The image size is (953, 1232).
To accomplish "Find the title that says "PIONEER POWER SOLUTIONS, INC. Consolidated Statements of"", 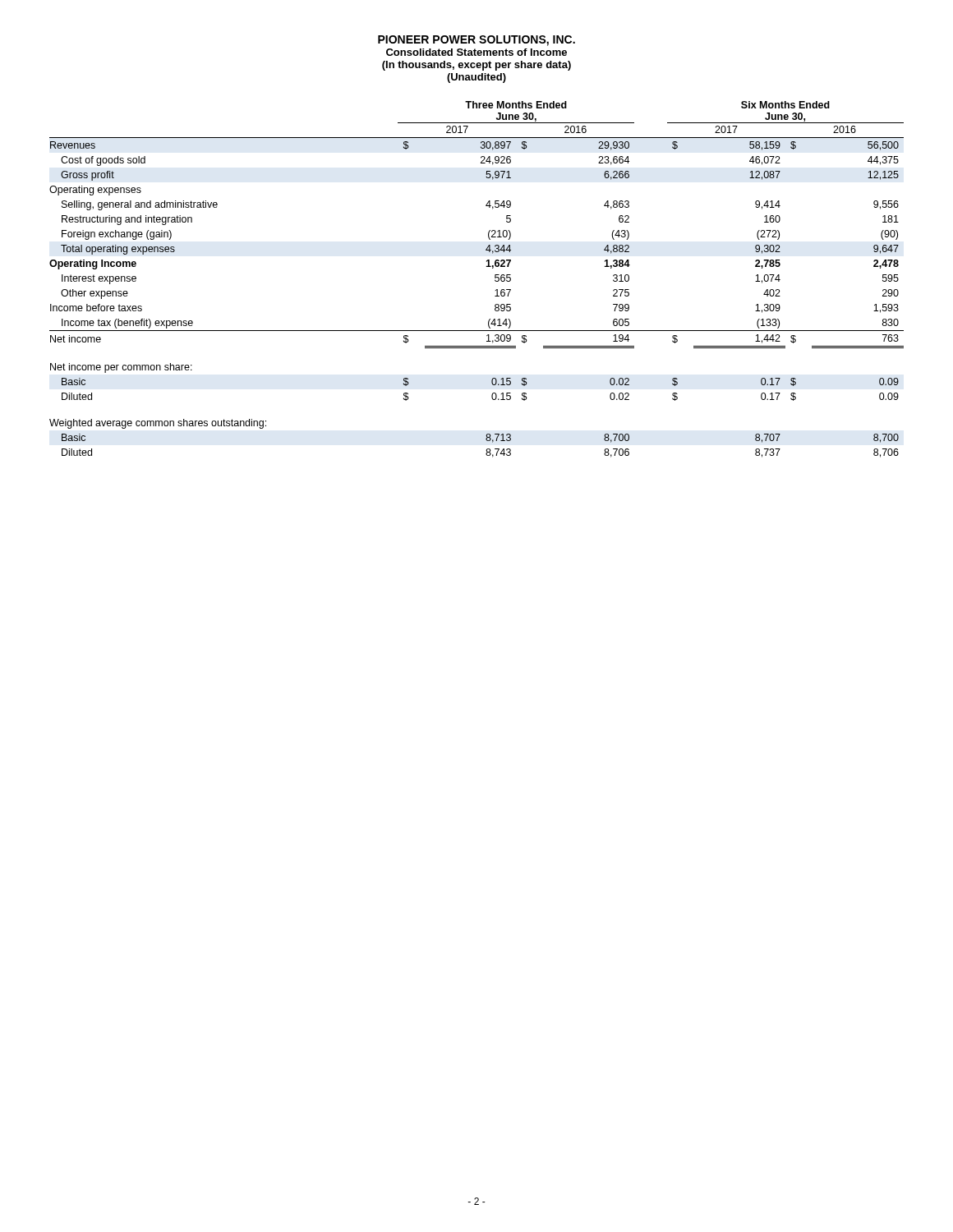I will pyautogui.click(x=476, y=58).
